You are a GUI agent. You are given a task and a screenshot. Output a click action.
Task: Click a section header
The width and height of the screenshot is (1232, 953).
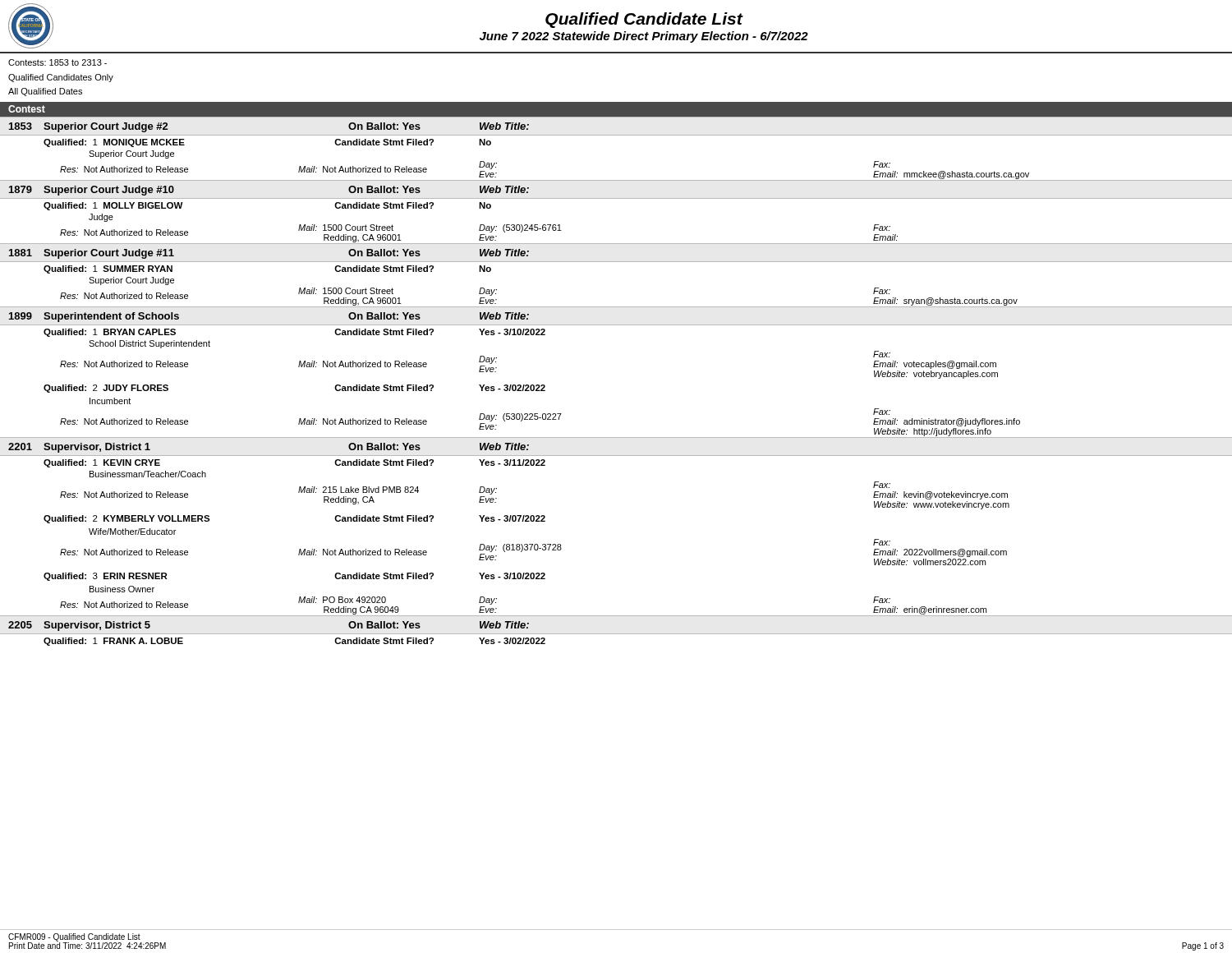click(x=27, y=109)
